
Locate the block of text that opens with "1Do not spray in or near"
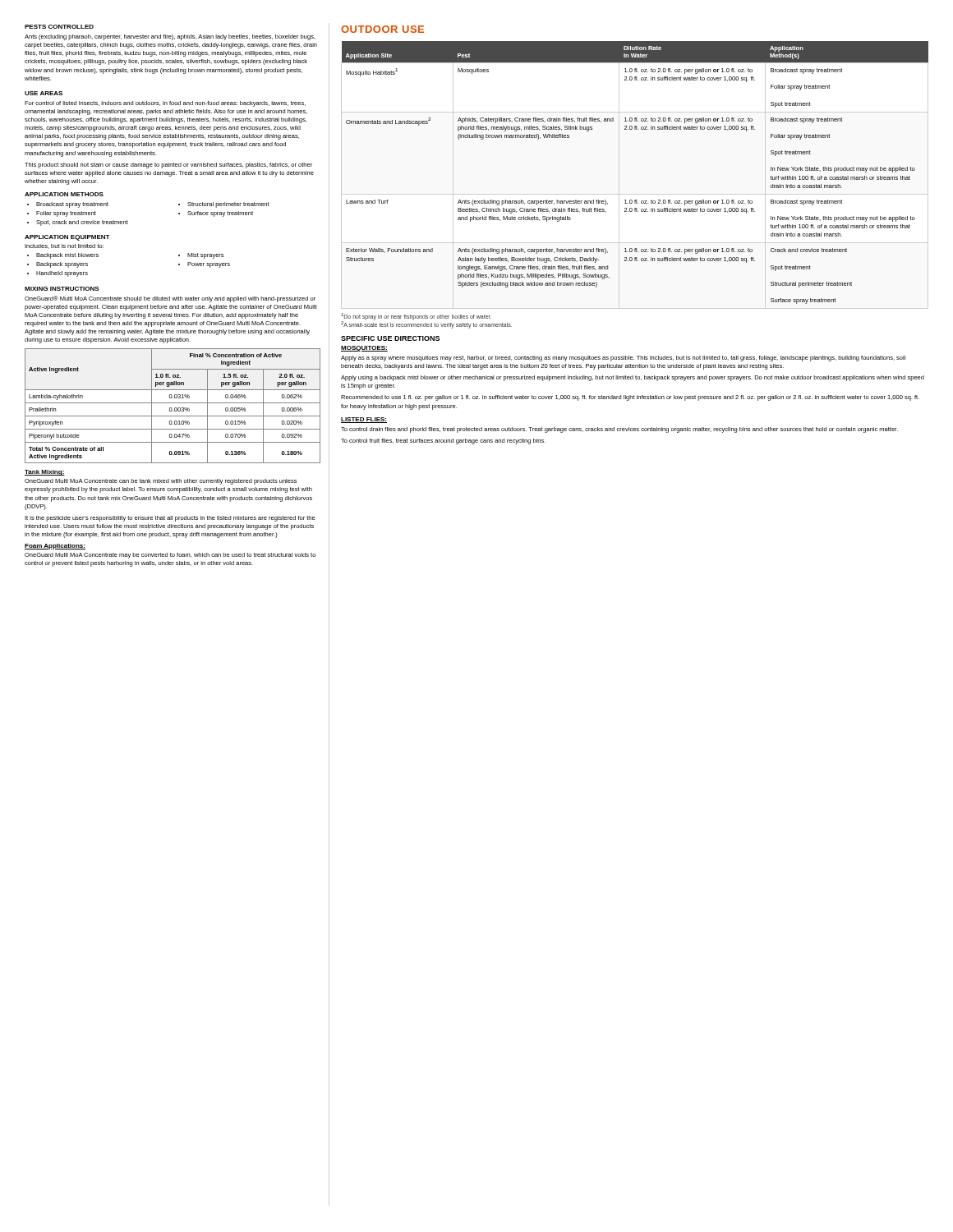tap(427, 320)
